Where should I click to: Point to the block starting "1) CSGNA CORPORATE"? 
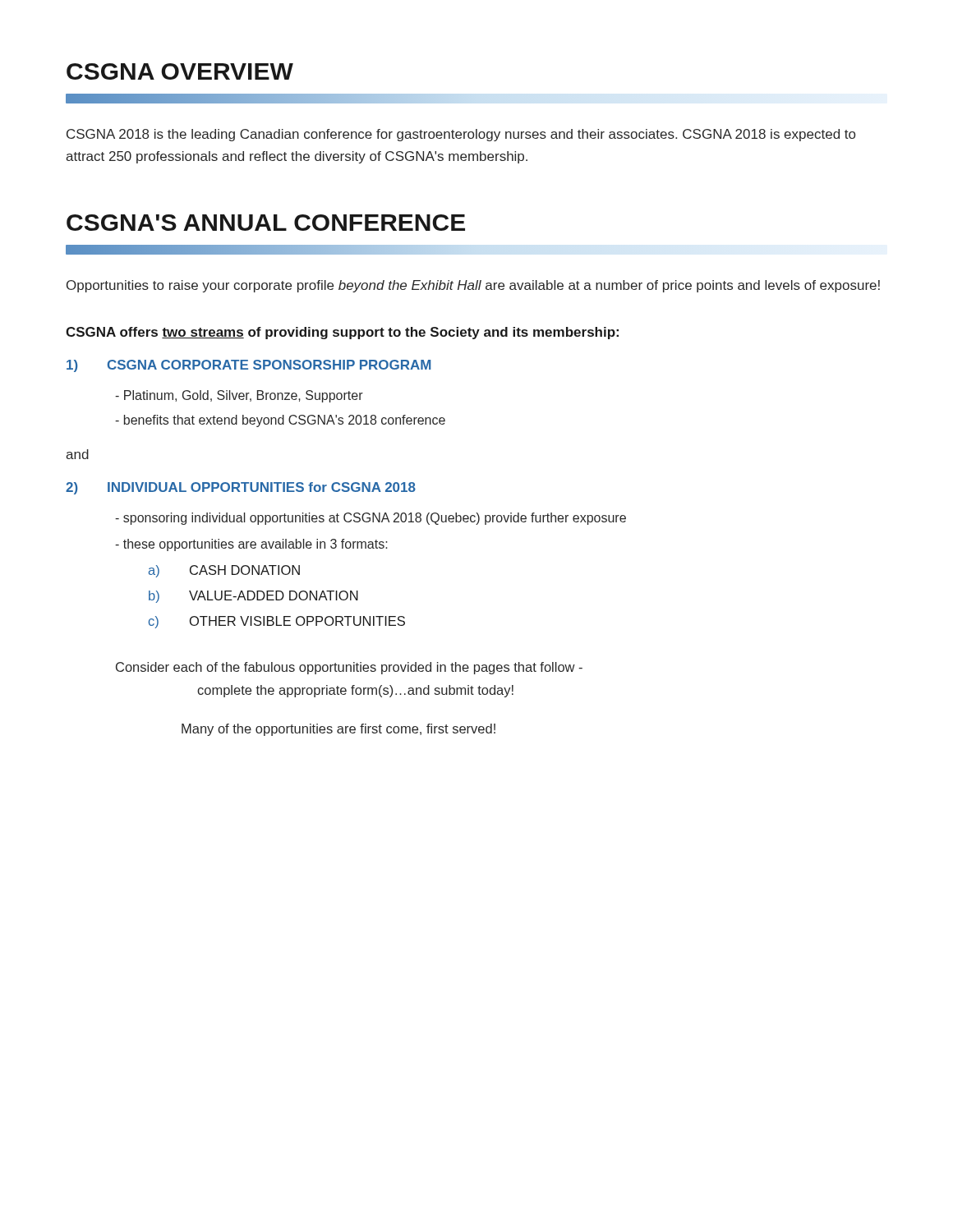(x=249, y=366)
